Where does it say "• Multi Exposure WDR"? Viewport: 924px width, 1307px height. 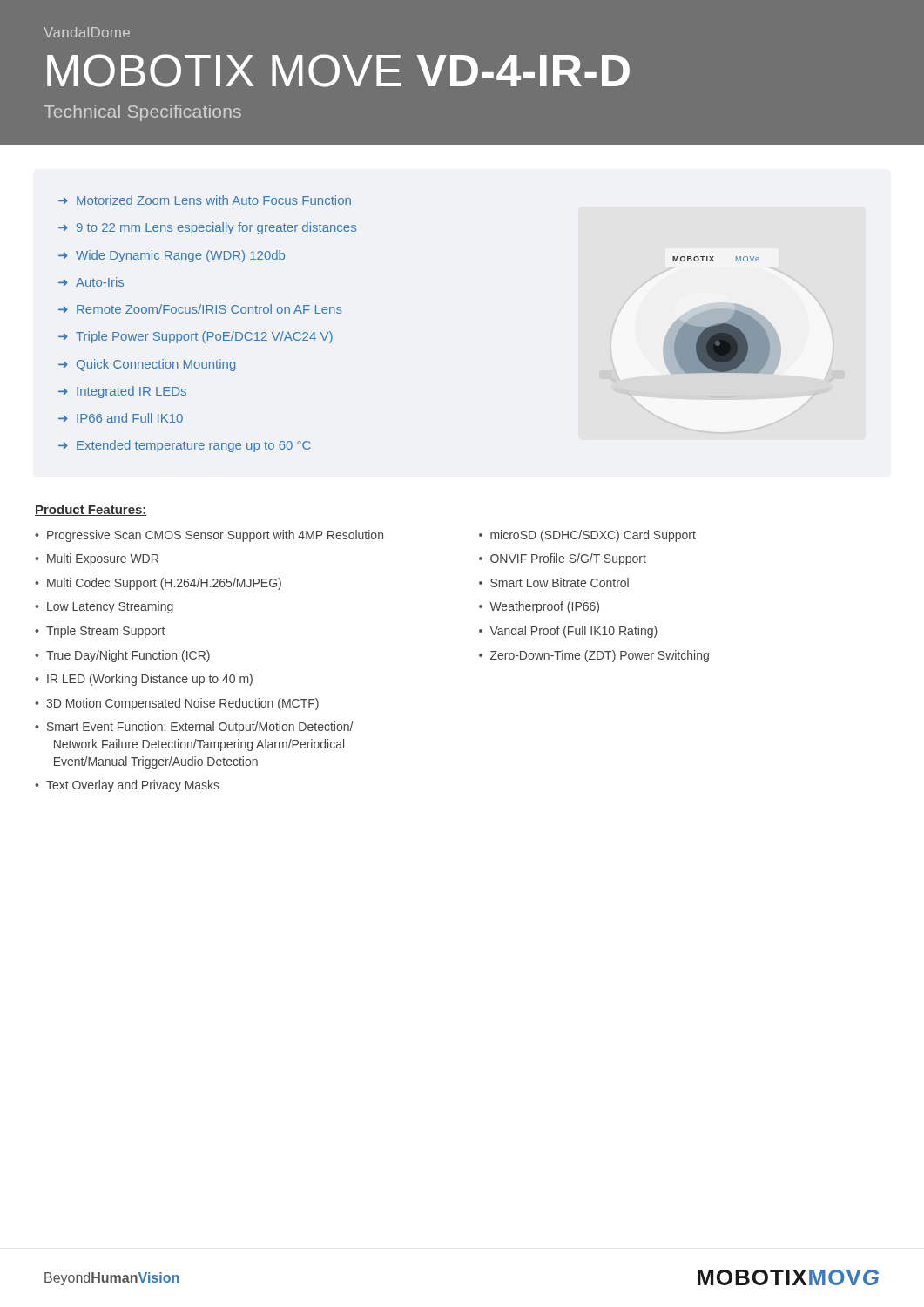(x=97, y=559)
